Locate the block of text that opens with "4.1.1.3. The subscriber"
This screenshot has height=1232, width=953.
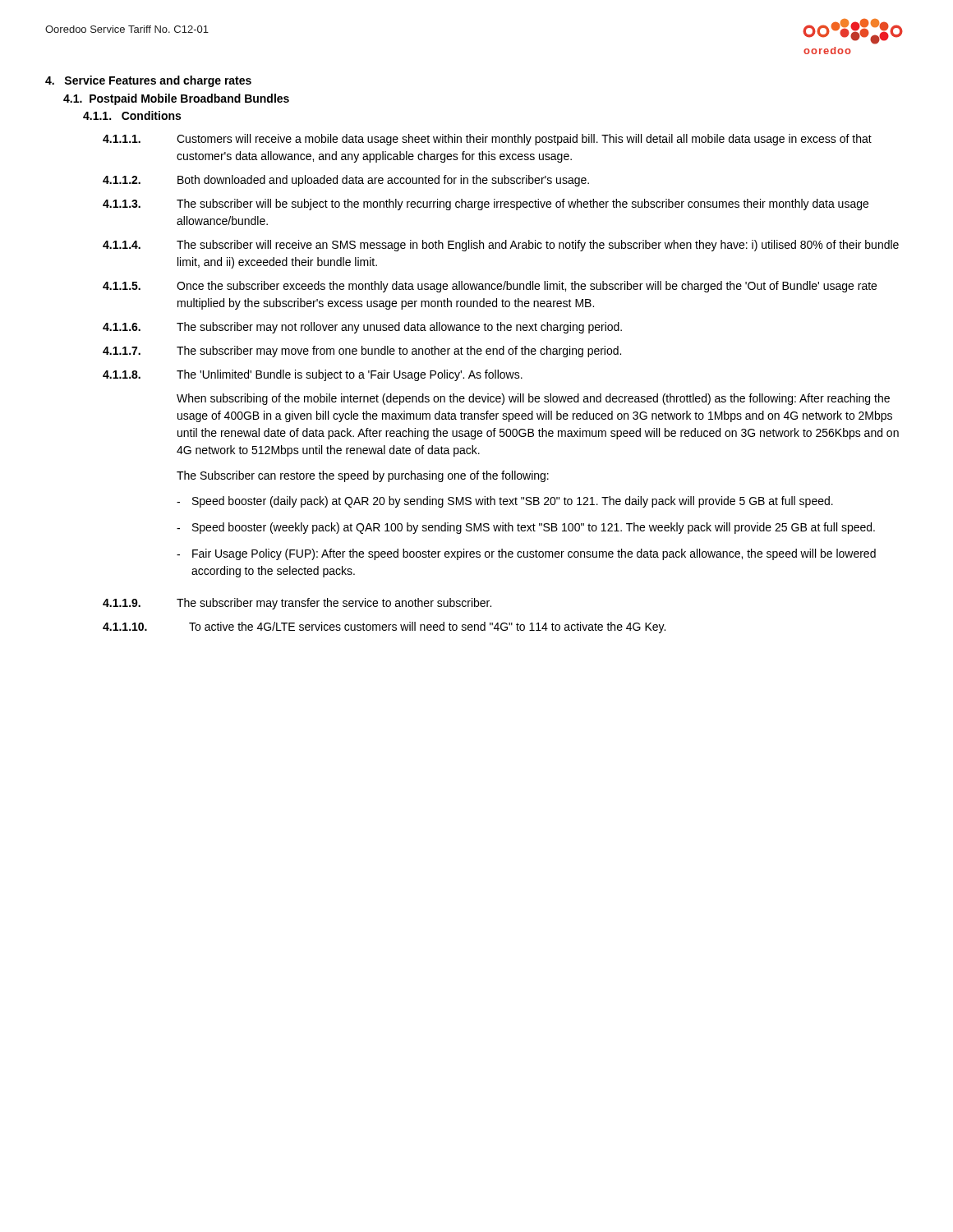point(505,213)
